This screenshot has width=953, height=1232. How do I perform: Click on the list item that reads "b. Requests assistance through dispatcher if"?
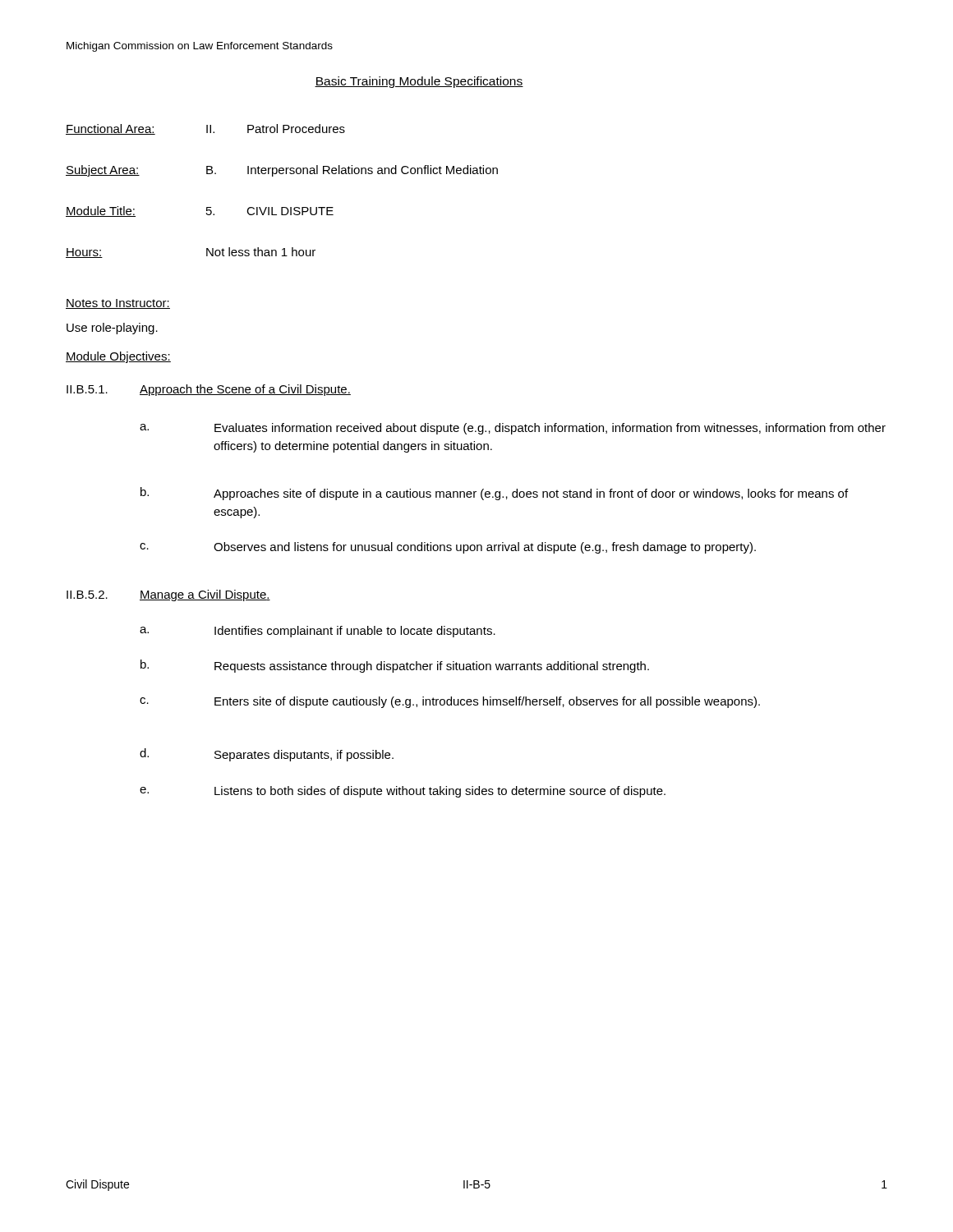(x=358, y=666)
